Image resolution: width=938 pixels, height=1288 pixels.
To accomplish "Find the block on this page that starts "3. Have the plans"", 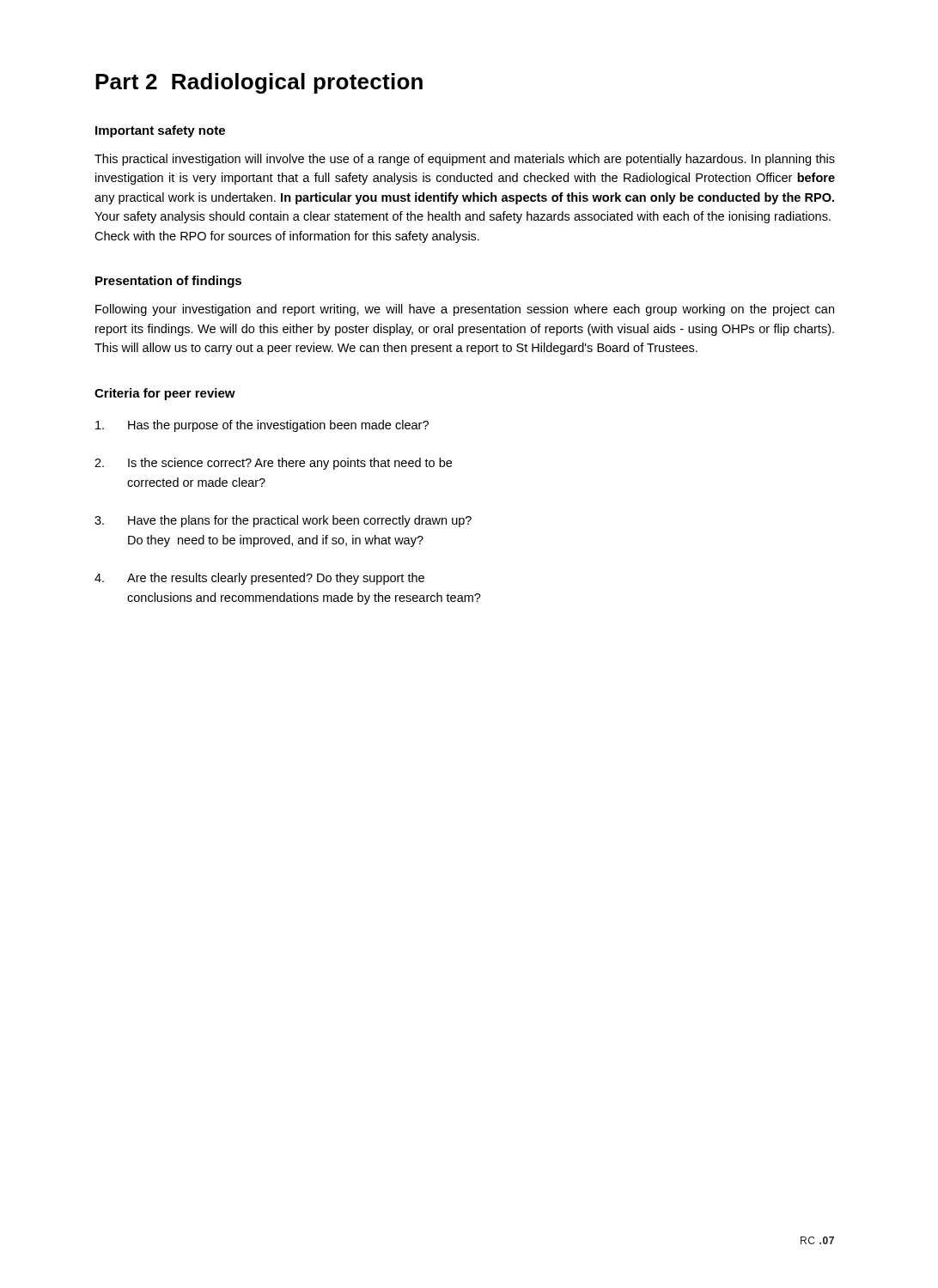I will (465, 530).
